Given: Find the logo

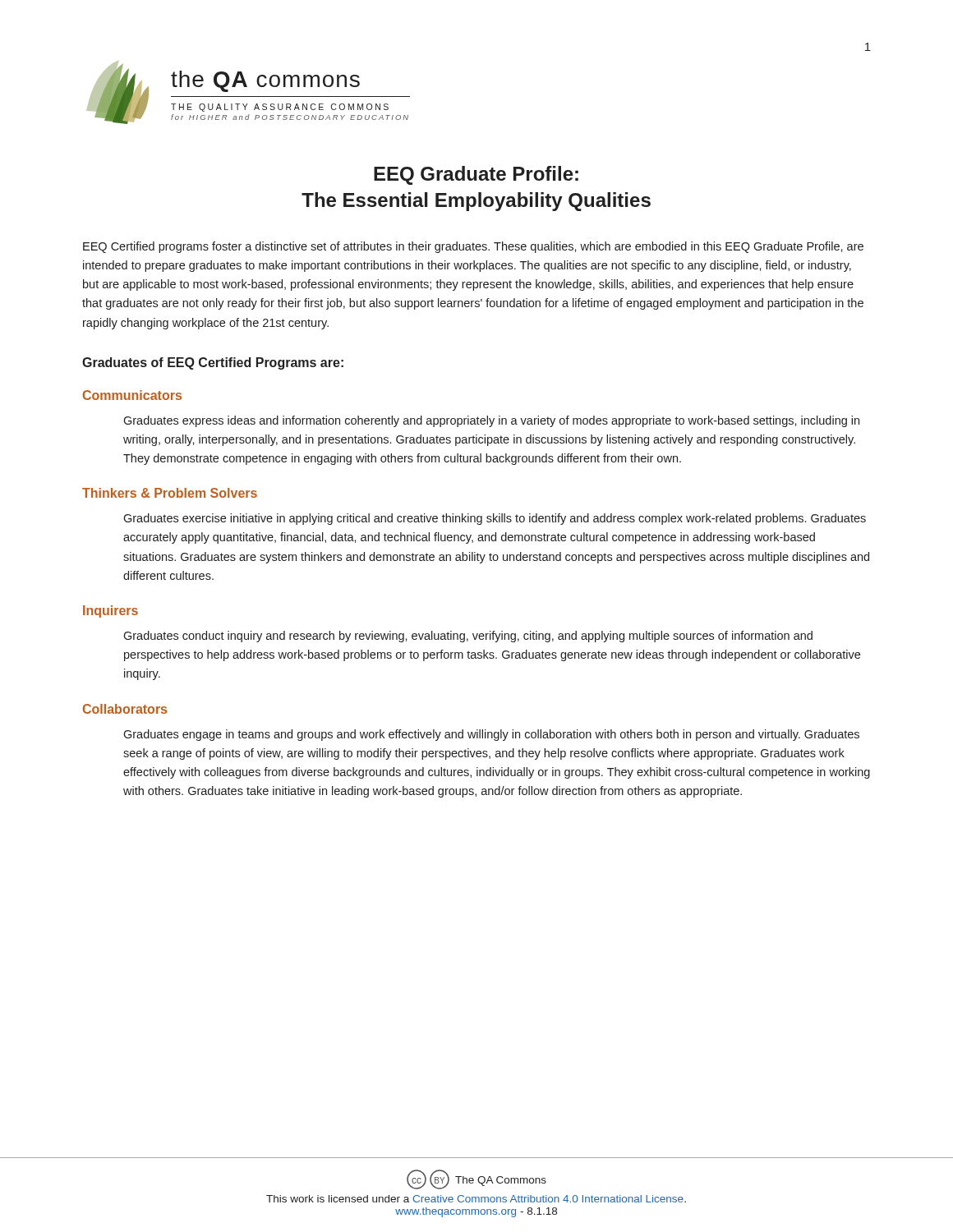Looking at the screenshot, I should pos(476,94).
